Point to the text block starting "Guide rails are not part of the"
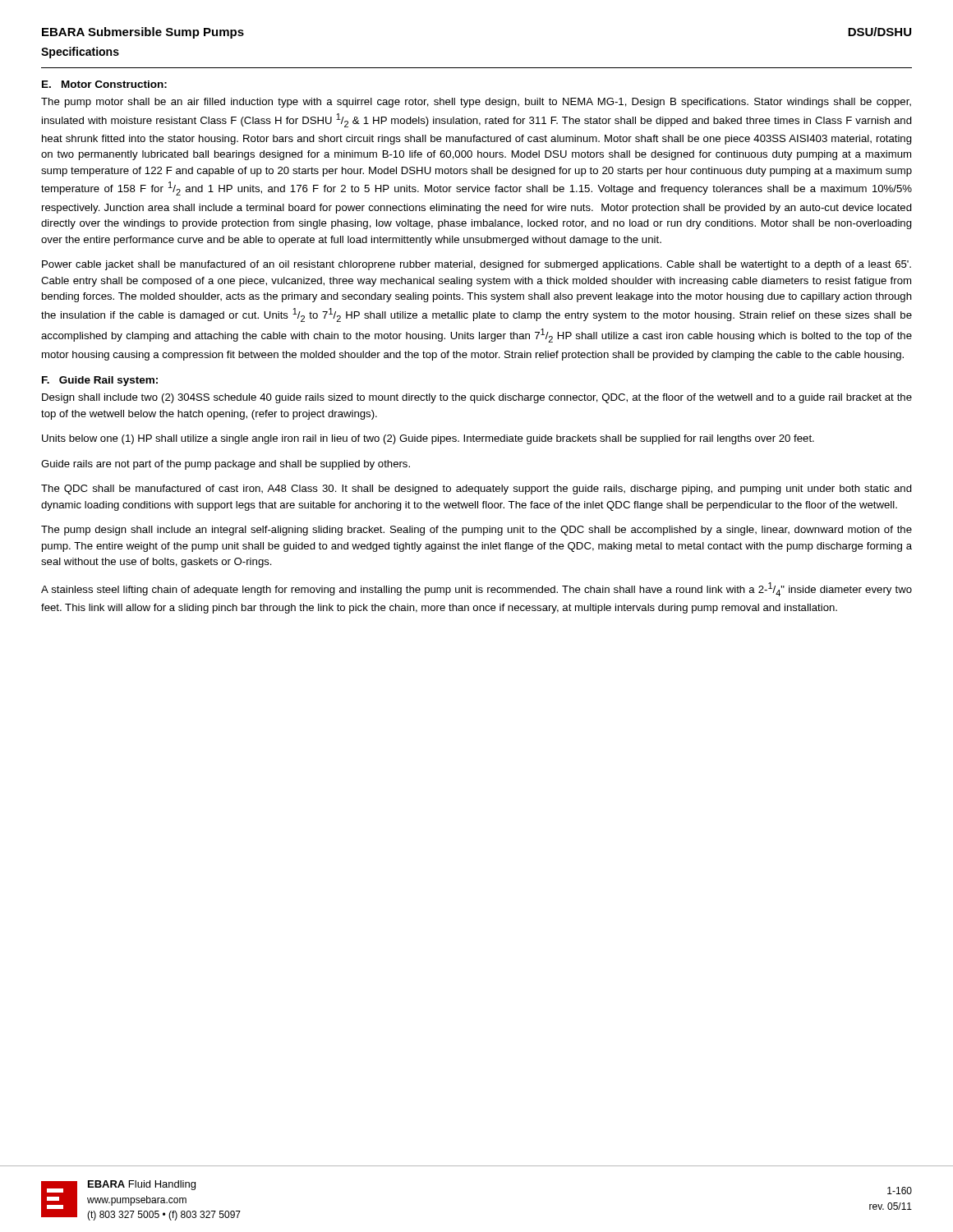The image size is (953, 1232). [x=226, y=463]
